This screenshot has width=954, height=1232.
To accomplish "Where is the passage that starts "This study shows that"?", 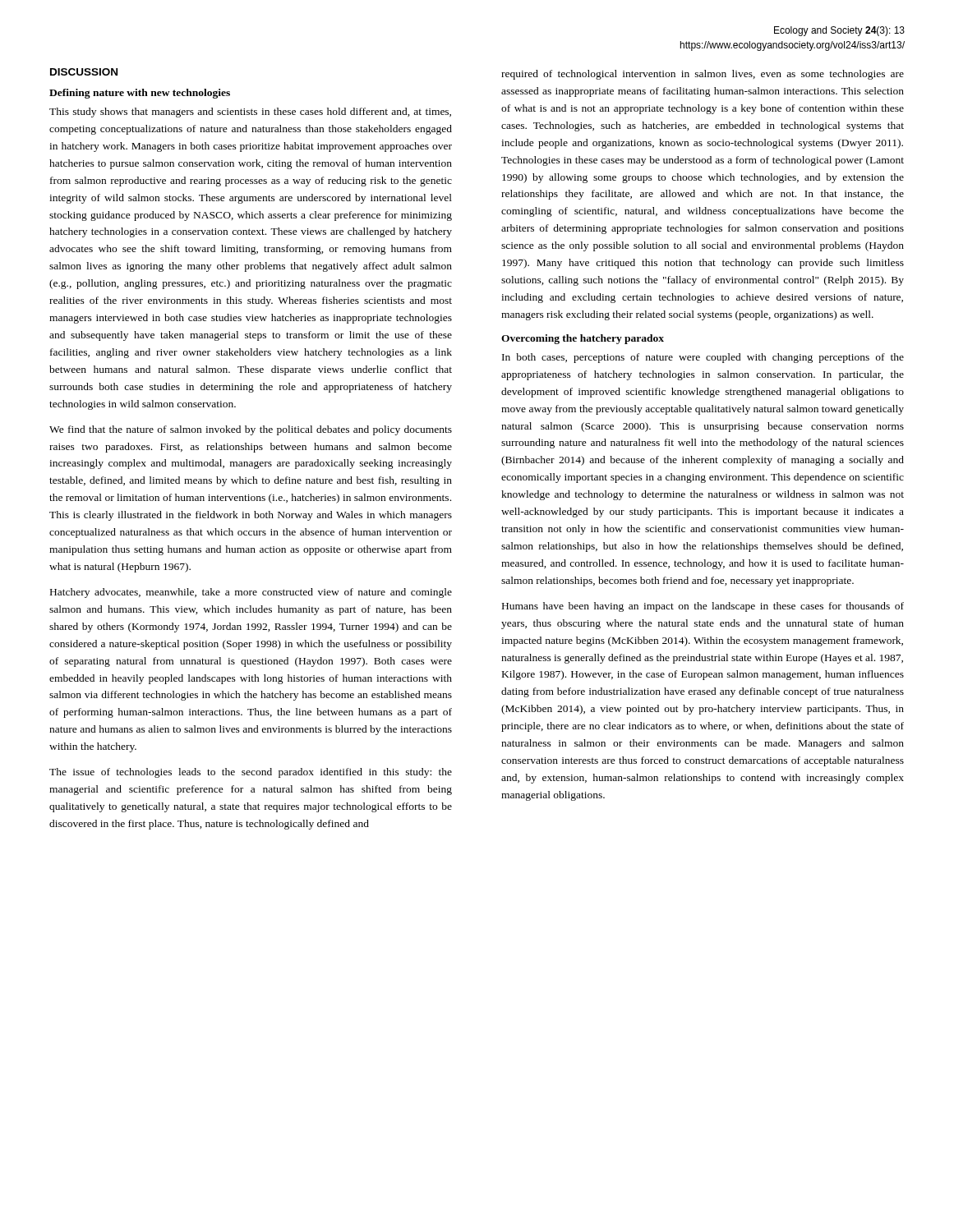I will click(251, 468).
